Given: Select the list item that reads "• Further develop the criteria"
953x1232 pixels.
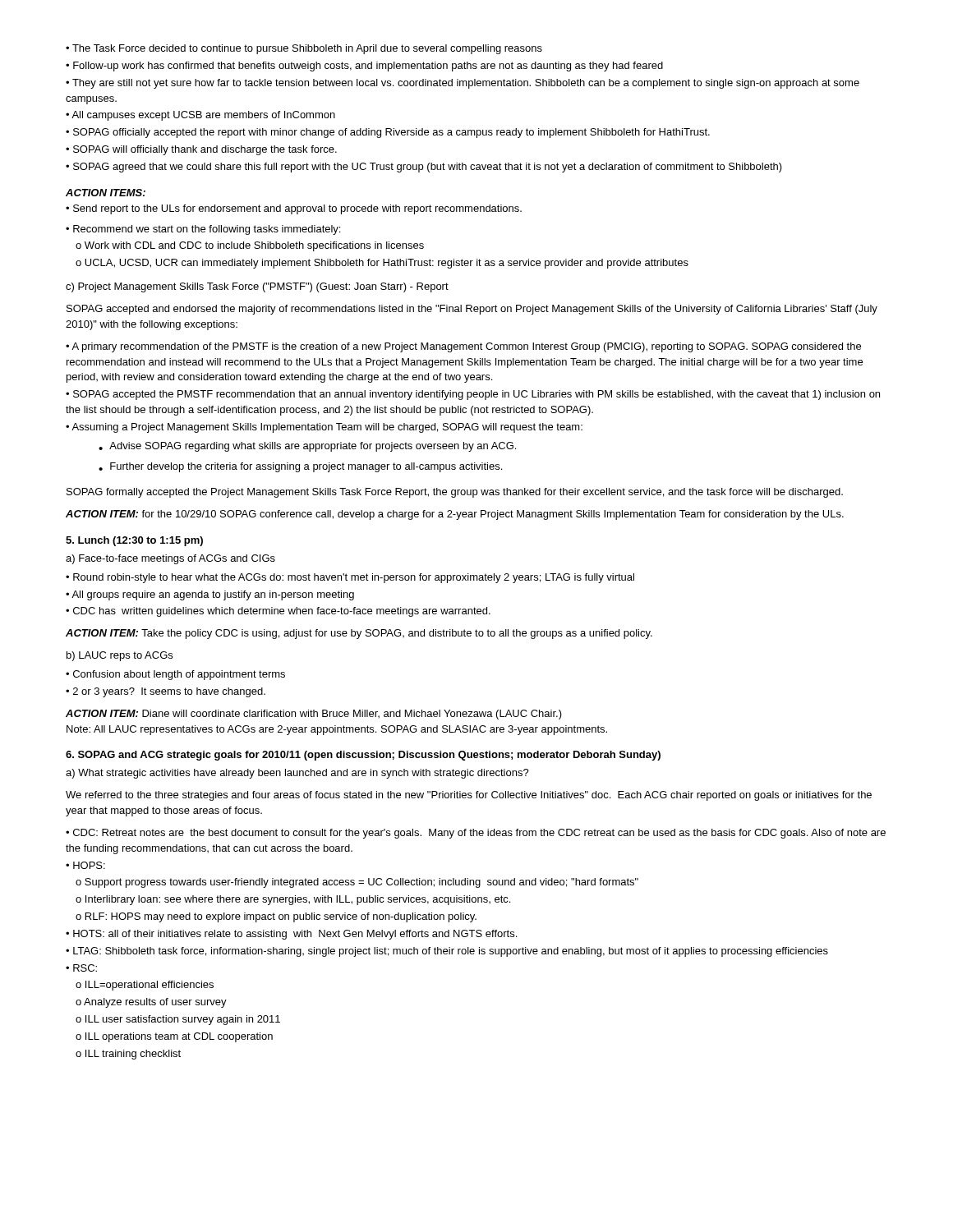Looking at the screenshot, I should (x=301, y=469).
